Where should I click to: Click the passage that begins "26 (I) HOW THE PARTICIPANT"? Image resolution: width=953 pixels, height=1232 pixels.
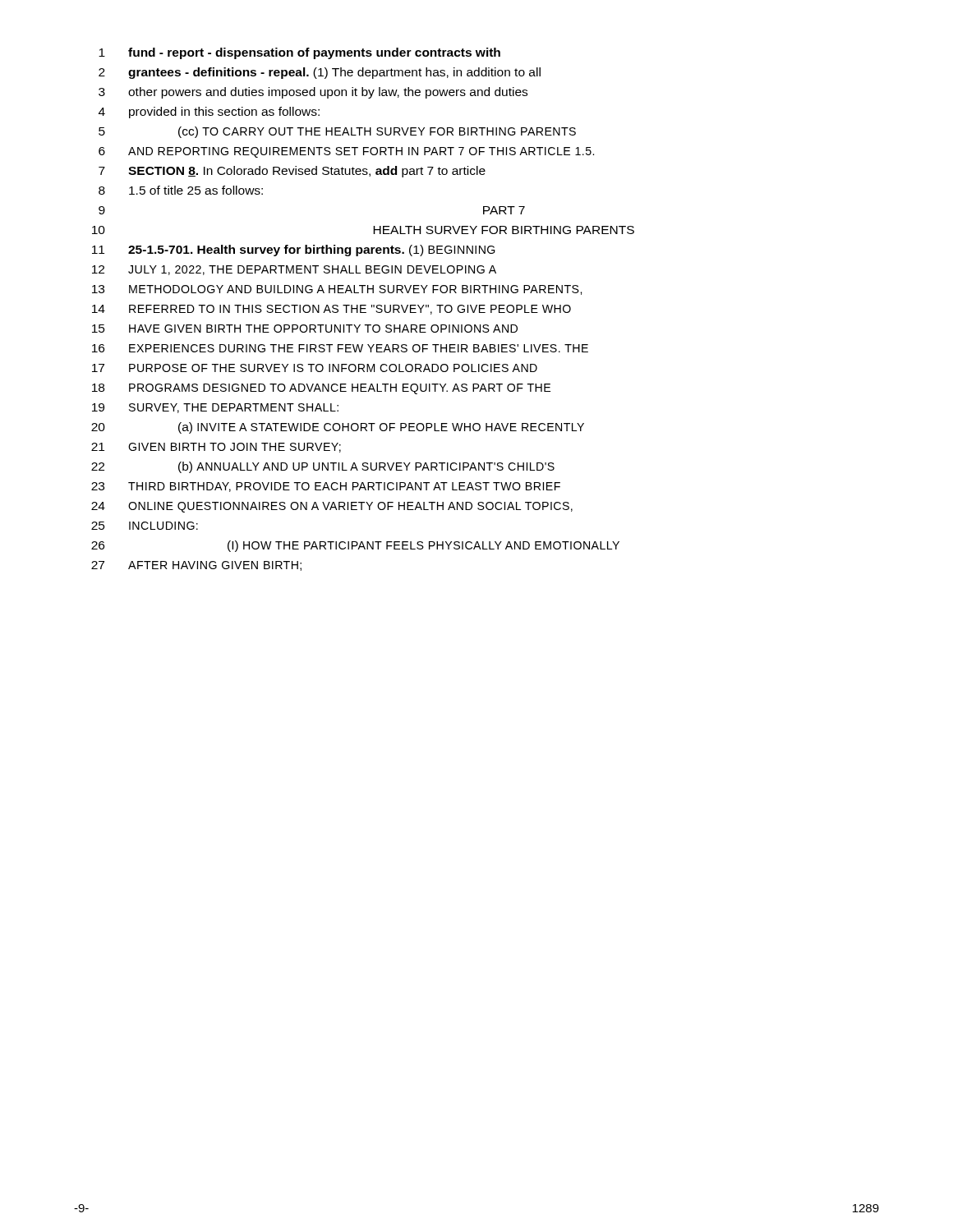(x=476, y=546)
